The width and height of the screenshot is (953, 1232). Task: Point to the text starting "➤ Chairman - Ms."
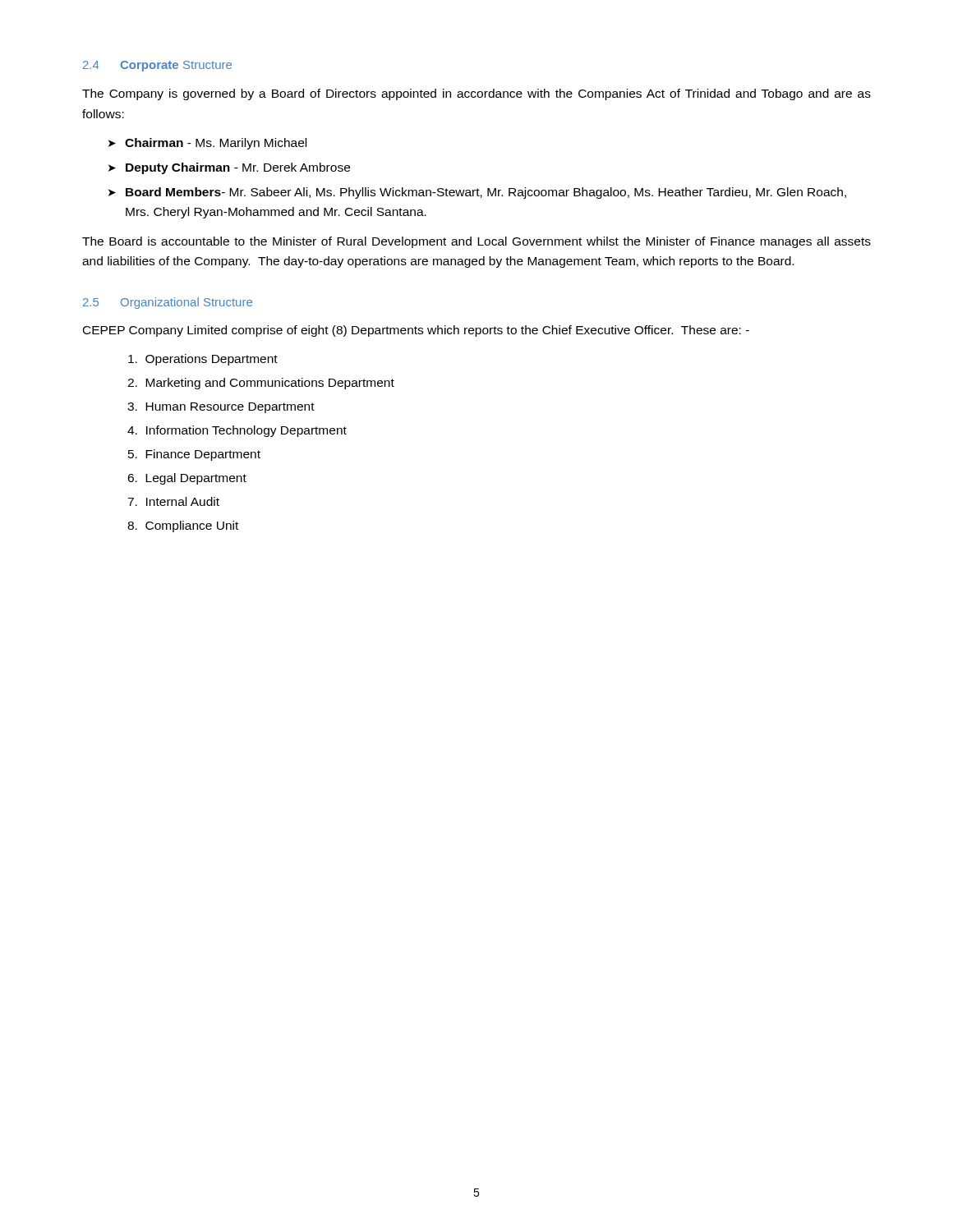(x=207, y=143)
